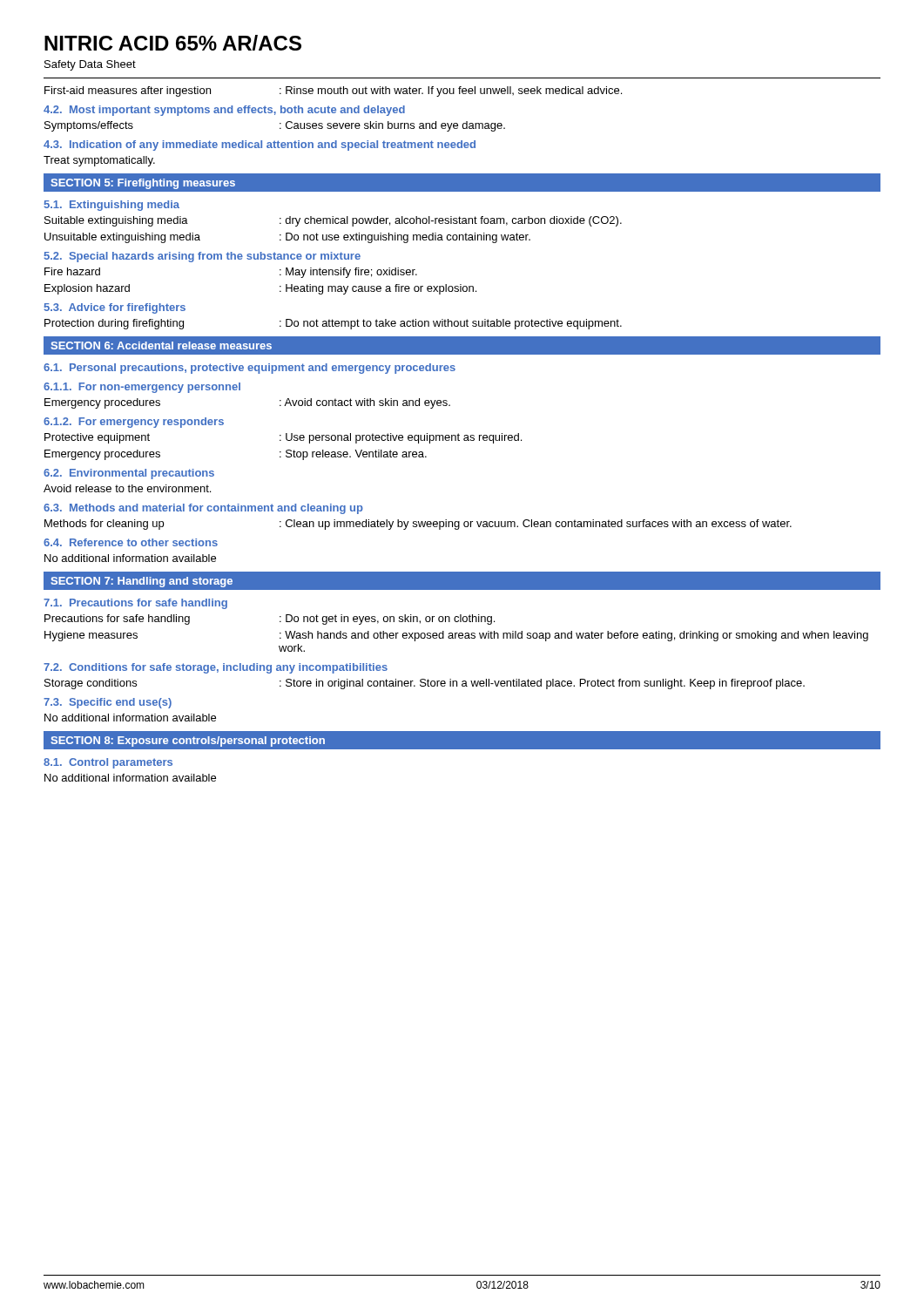The width and height of the screenshot is (924, 1307).
Task: Where is the passage that starts "First-aid measures after"?
Action: point(462,90)
